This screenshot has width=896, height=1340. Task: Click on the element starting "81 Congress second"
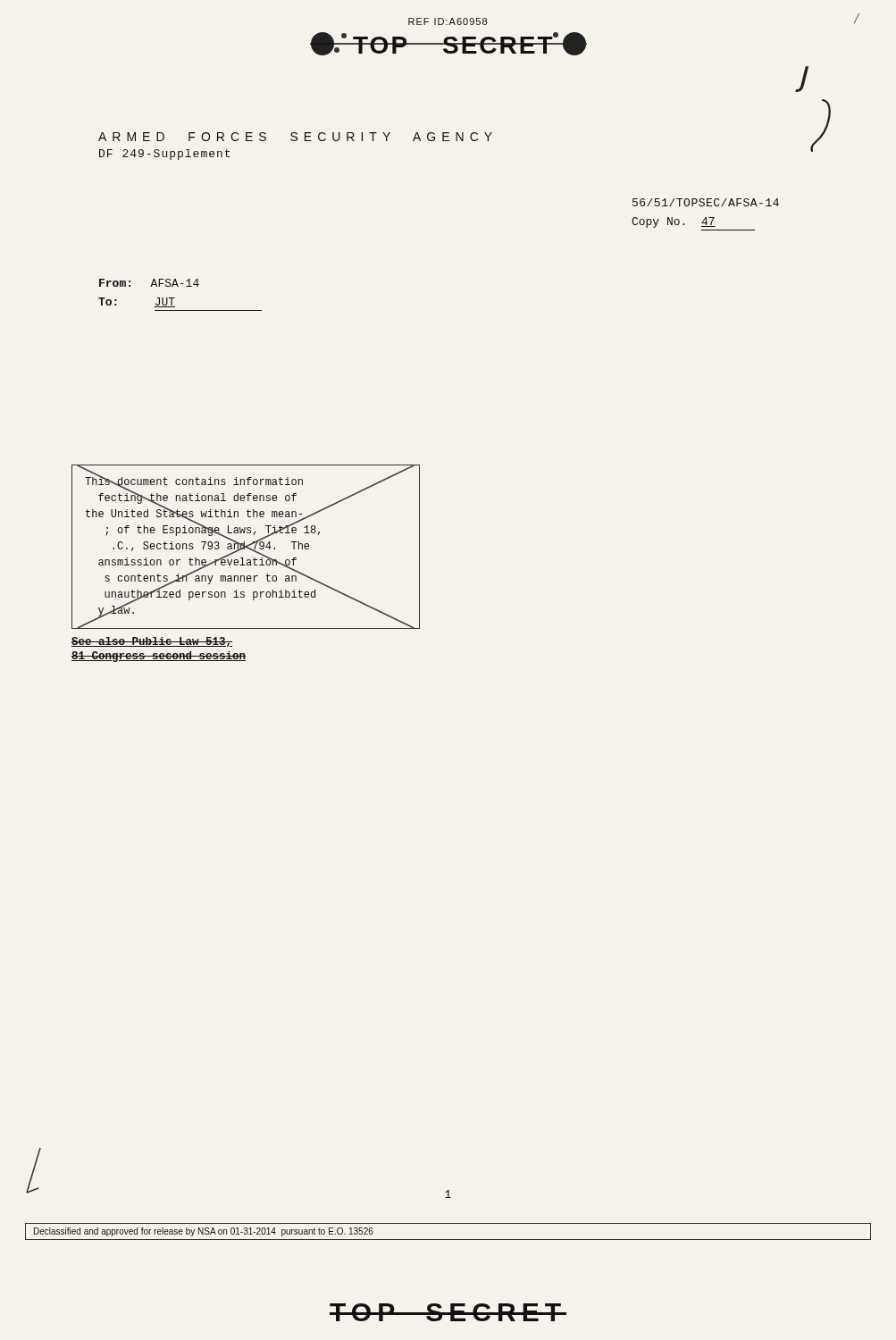coord(159,657)
